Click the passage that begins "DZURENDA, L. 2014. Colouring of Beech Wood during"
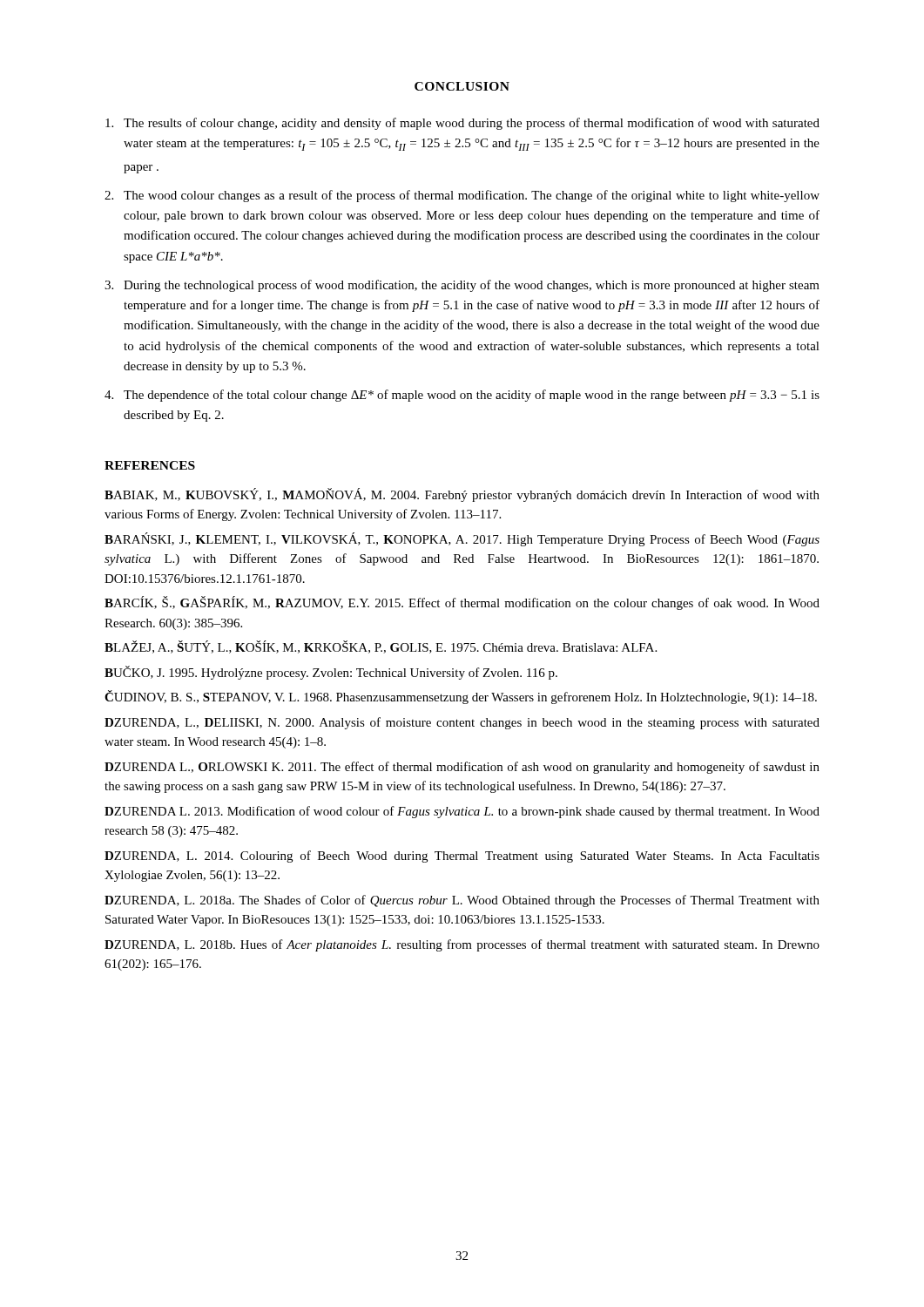This screenshot has height=1307, width=924. (x=462, y=865)
